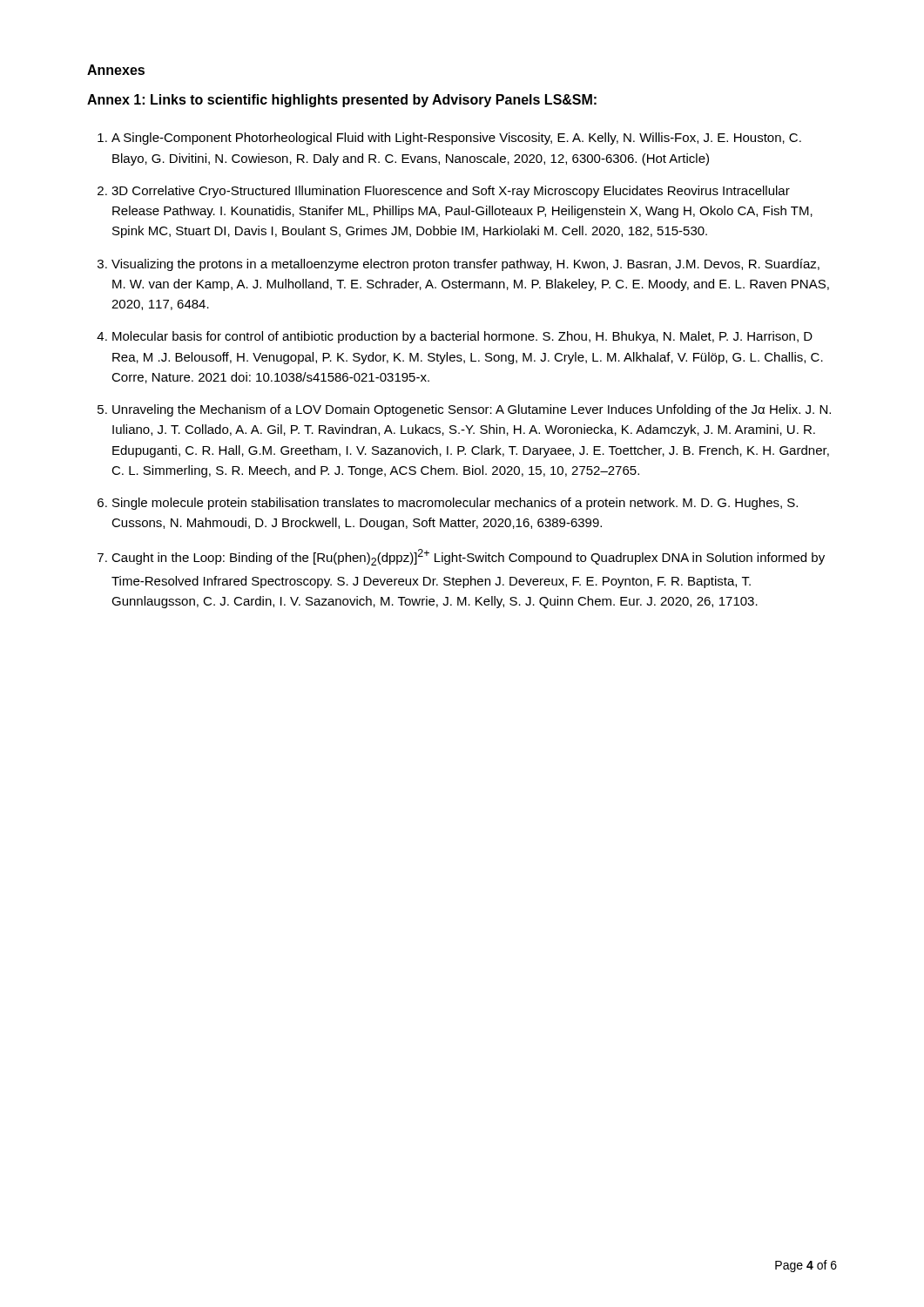Click on the section header that reads "Annex 1: Links to scientific highlights presented by"
This screenshot has width=924, height=1307.
click(342, 100)
